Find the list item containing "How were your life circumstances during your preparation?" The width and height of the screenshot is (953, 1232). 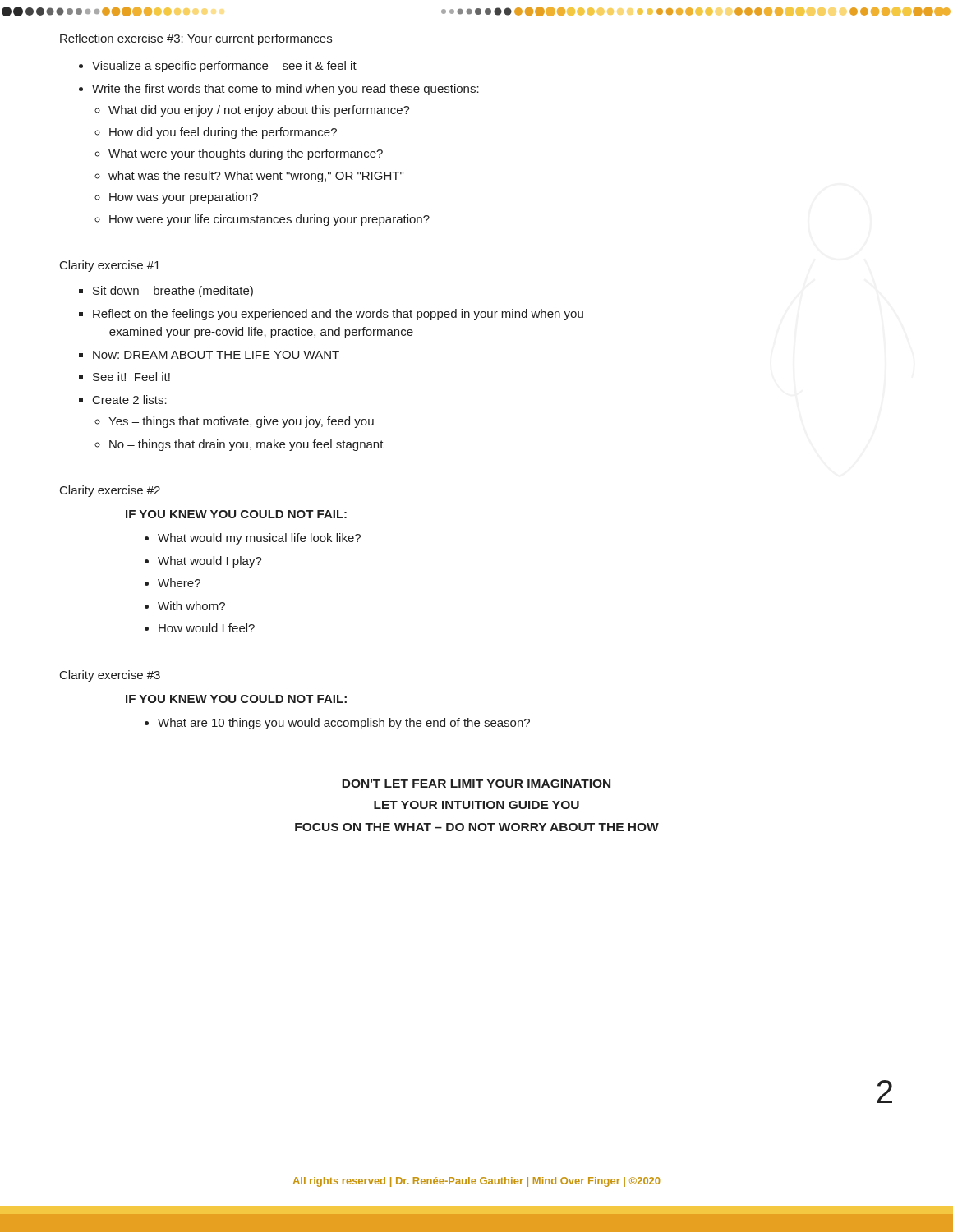(269, 220)
